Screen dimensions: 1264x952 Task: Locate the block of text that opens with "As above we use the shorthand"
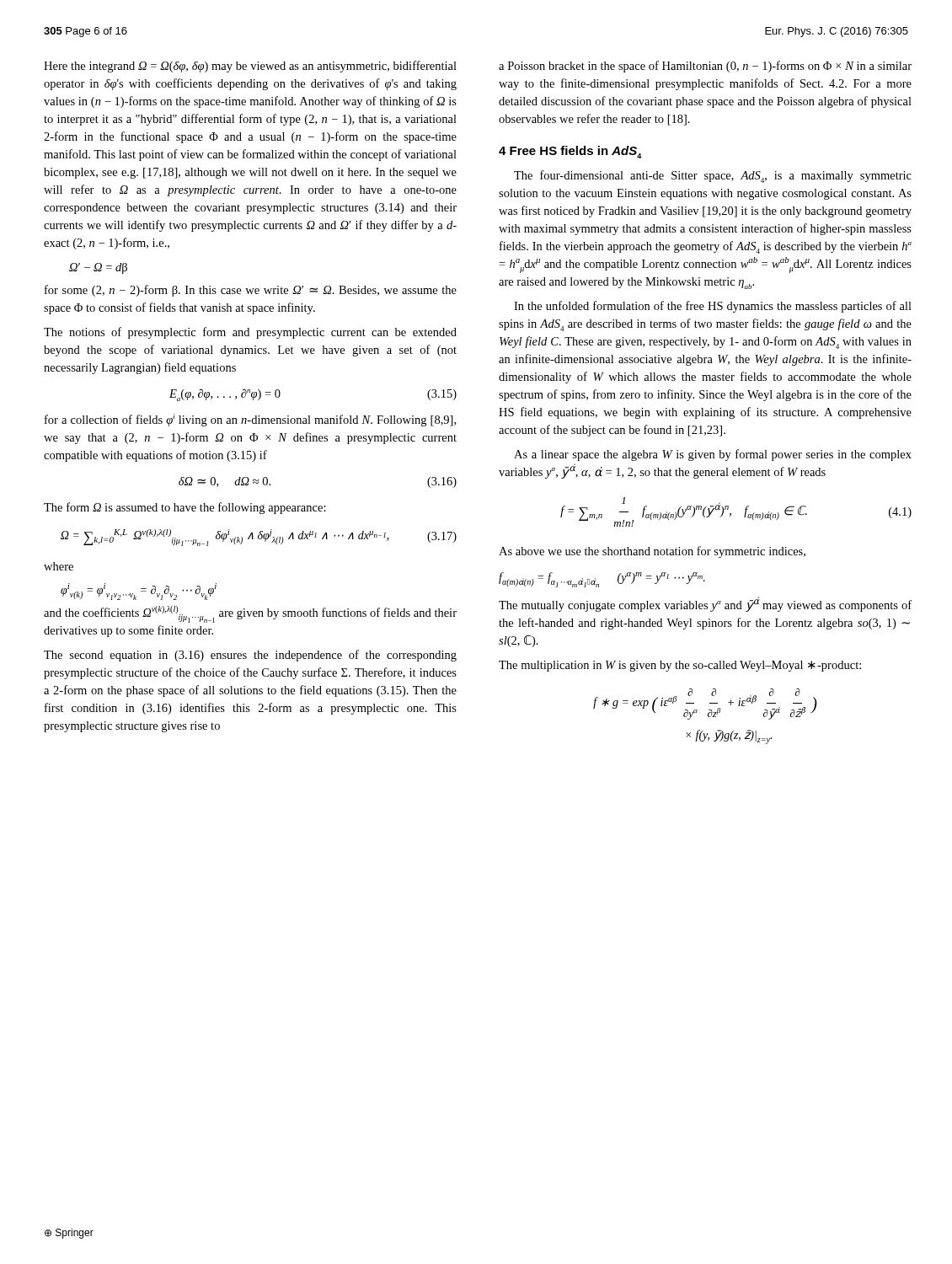[x=705, y=552]
